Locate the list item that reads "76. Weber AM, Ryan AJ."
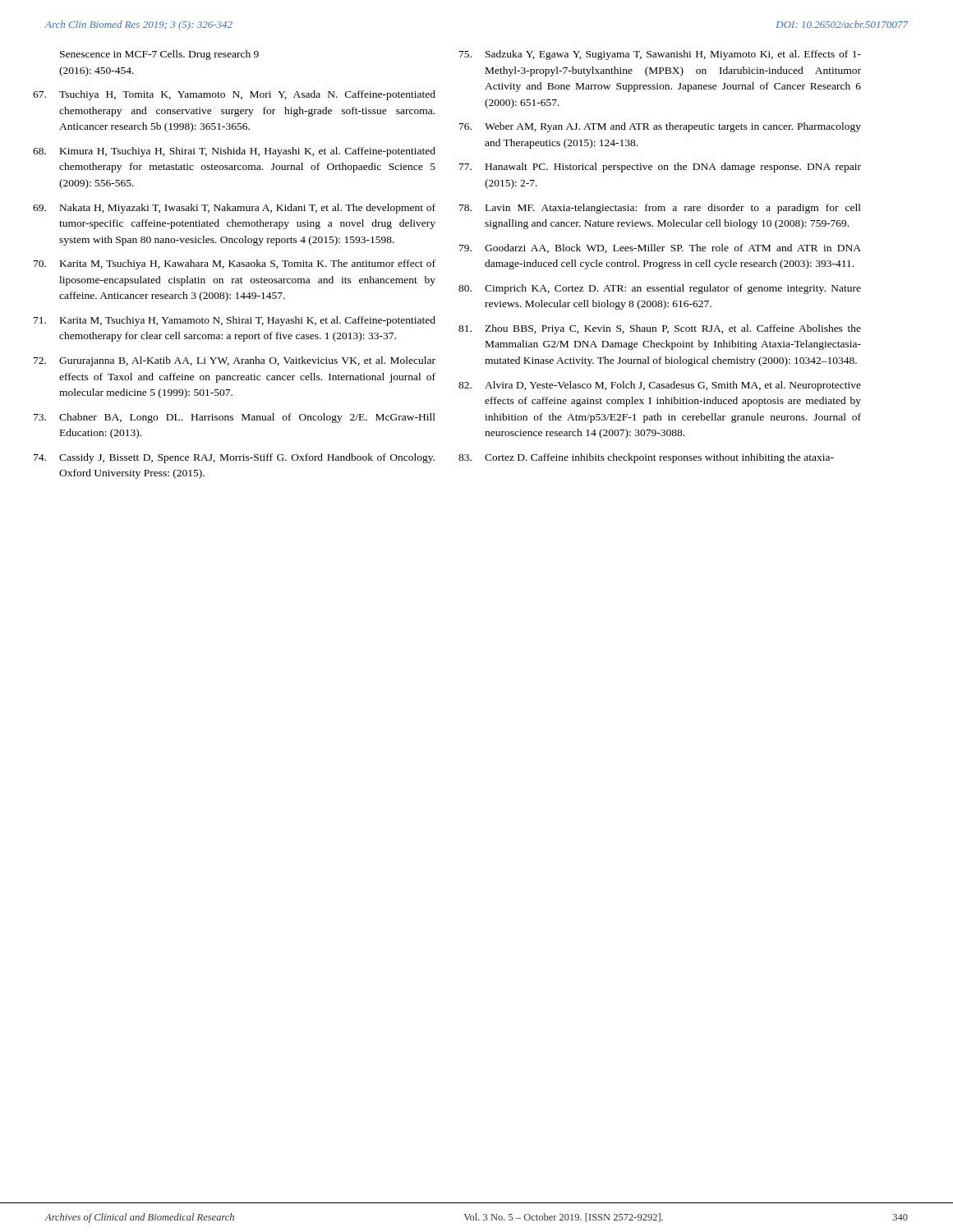Image resolution: width=953 pixels, height=1232 pixels. [x=660, y=135]
